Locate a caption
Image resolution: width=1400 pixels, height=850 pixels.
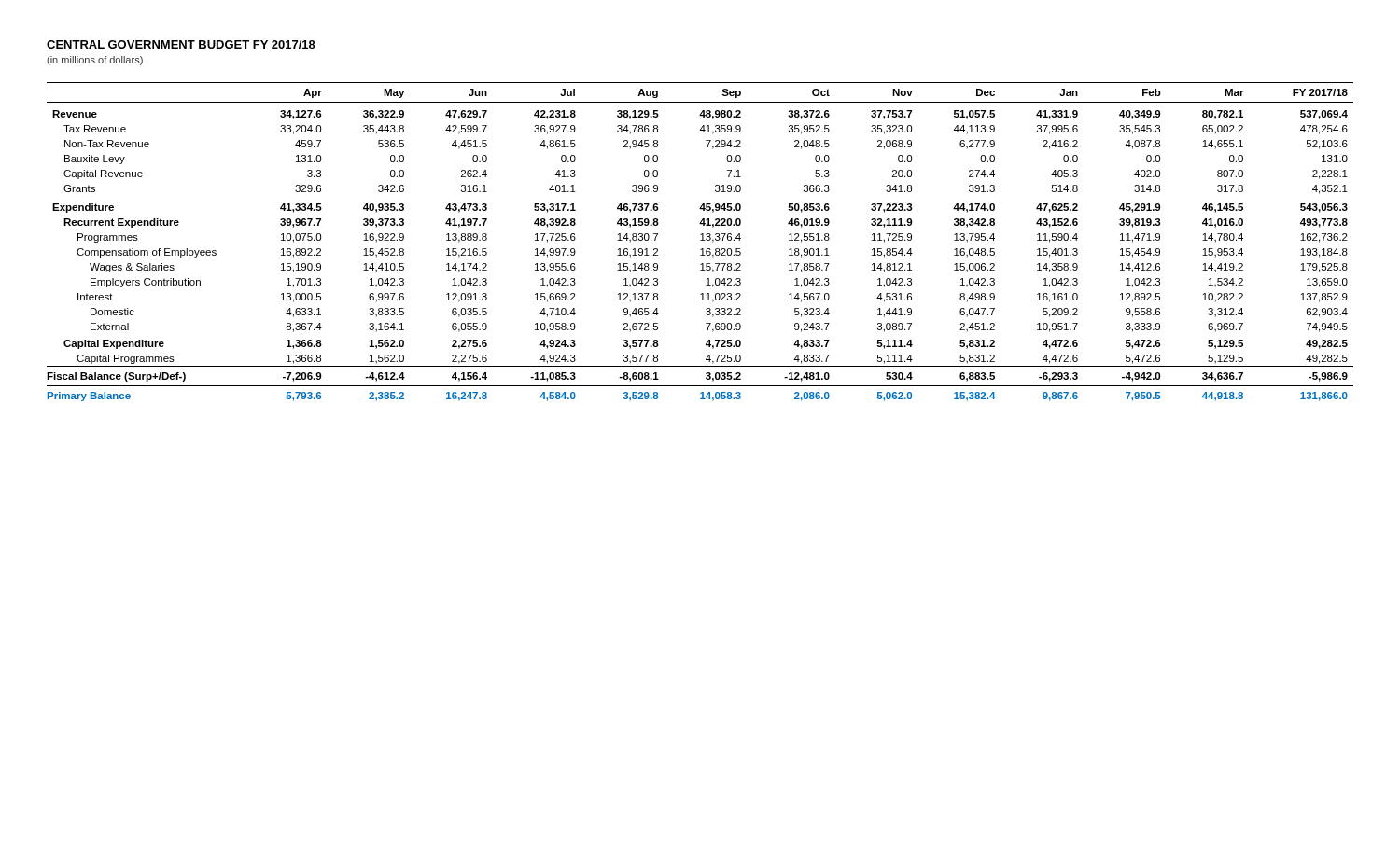[95, 60]
